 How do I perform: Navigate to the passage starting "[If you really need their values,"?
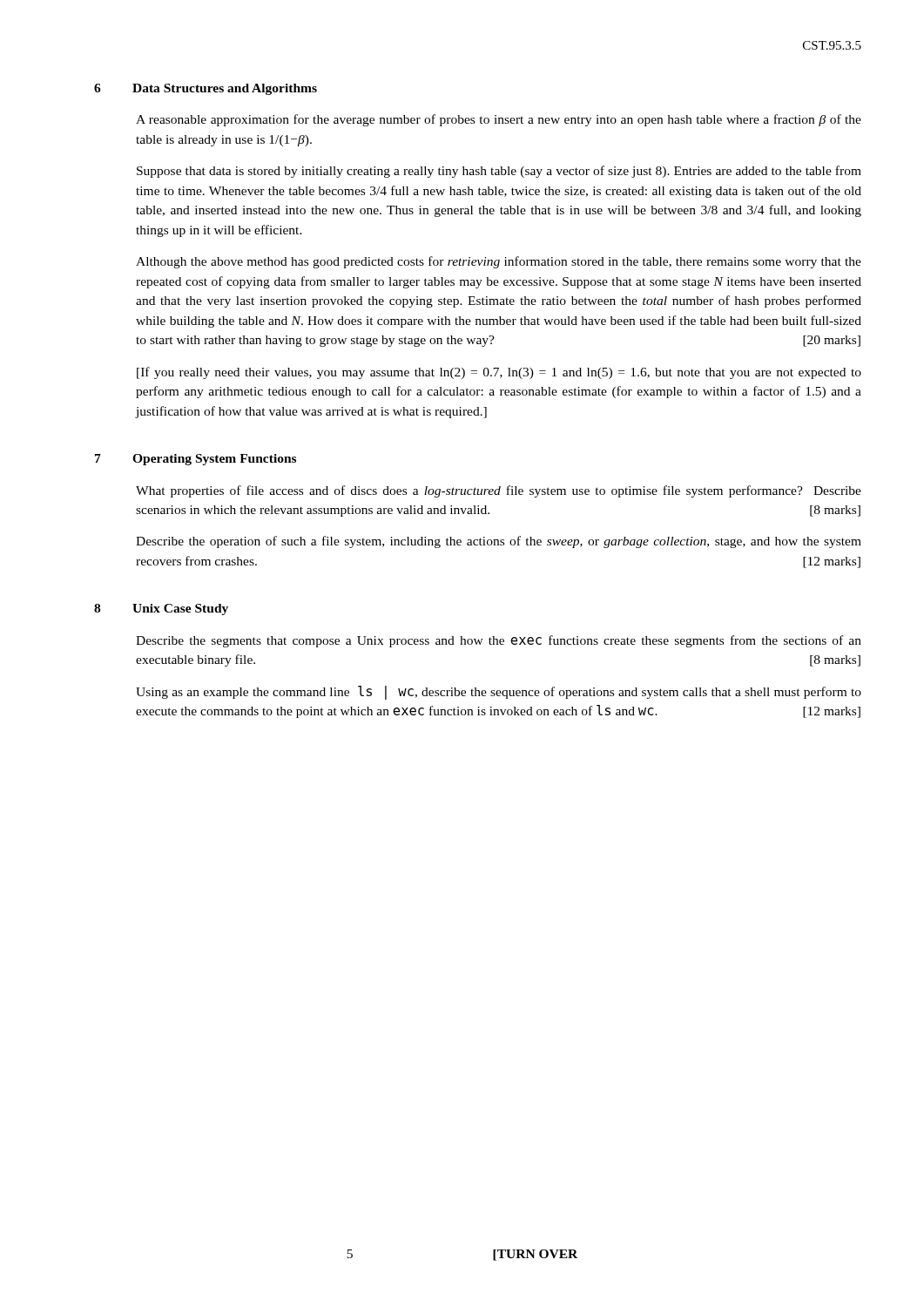[x=499, y=391]
